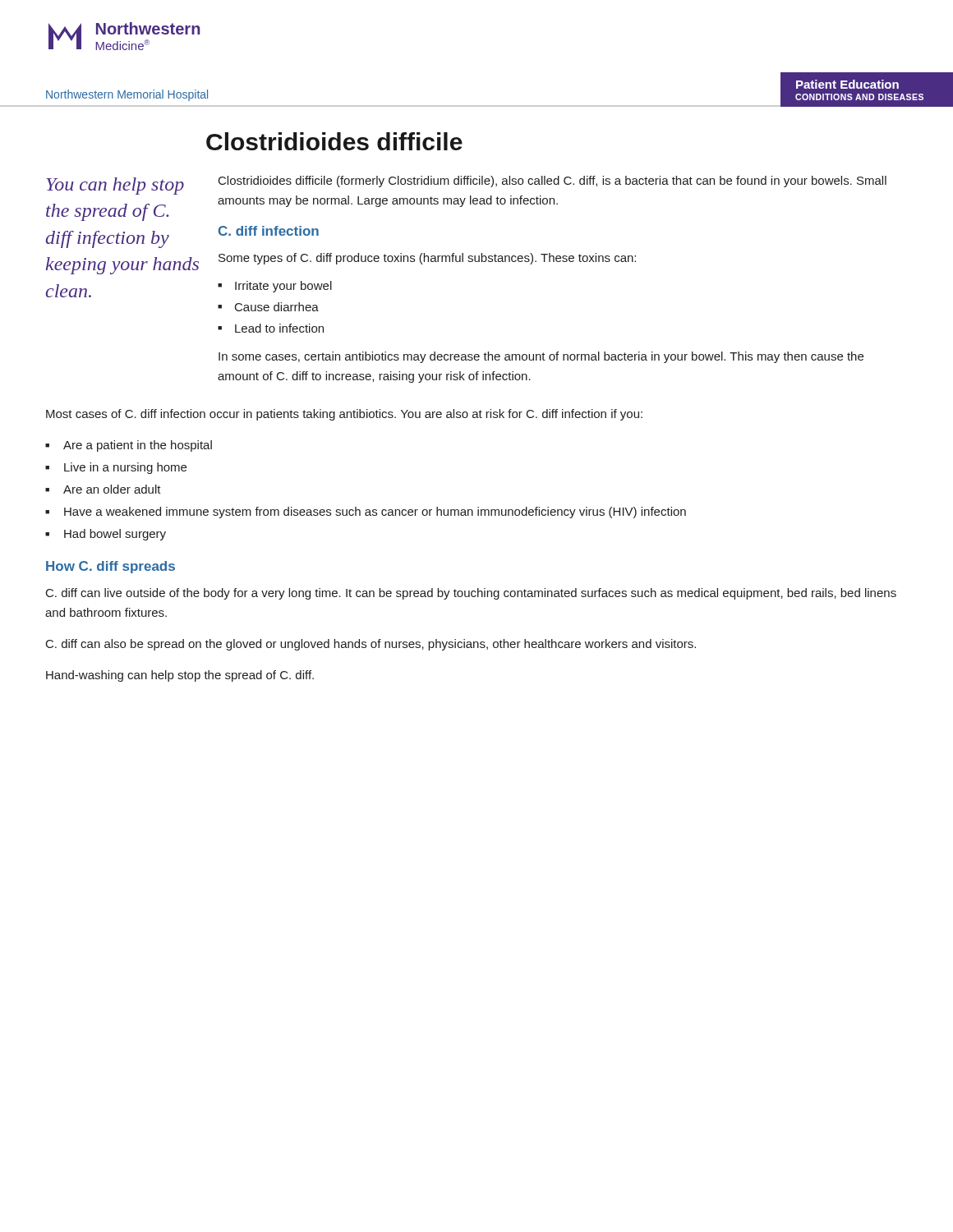Locate the logo
The width and height of the screenshot is (953, 1232).
[123, 36]
